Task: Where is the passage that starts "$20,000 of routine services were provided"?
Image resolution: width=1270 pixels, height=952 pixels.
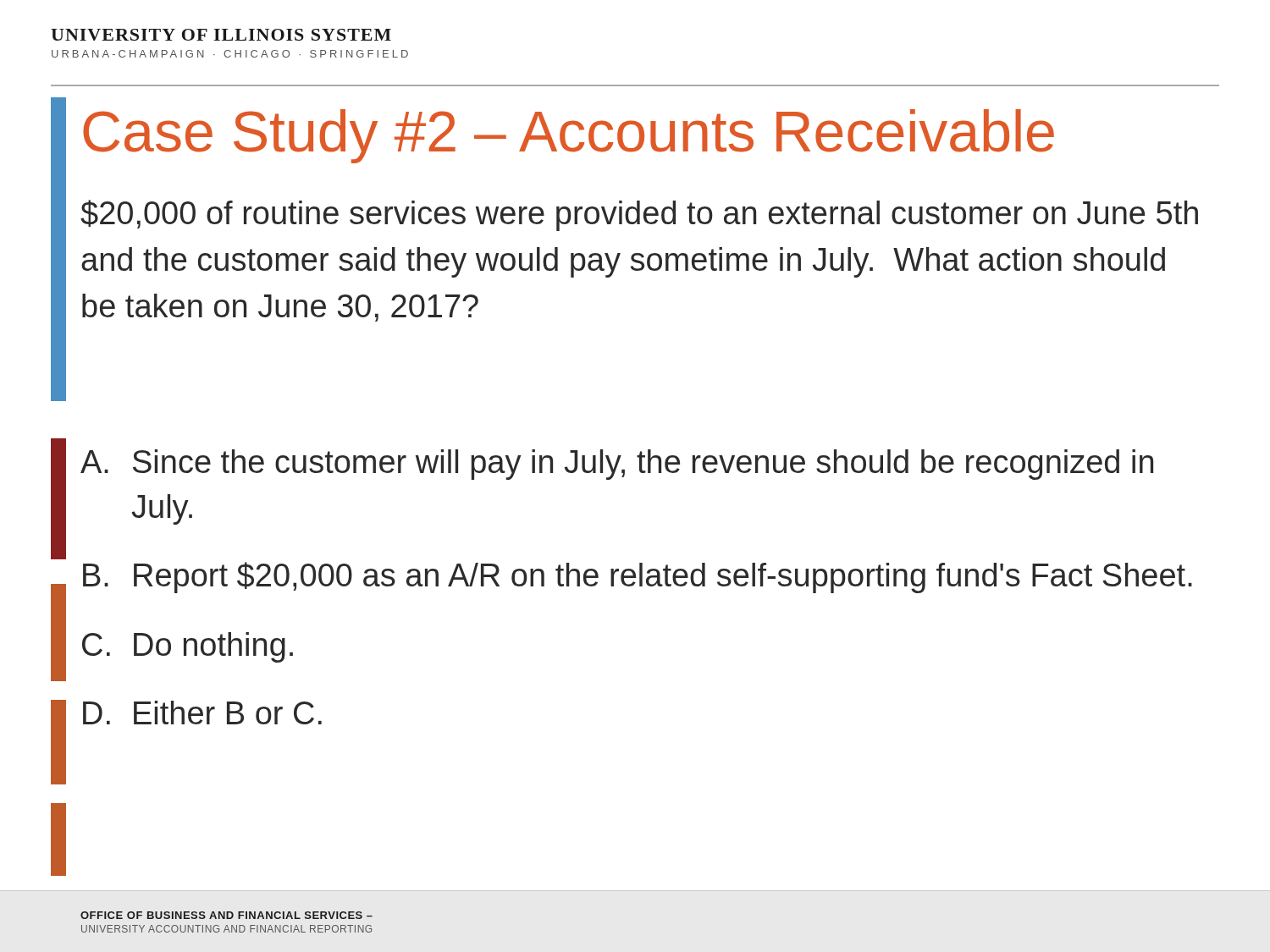Action: [640, 260]
